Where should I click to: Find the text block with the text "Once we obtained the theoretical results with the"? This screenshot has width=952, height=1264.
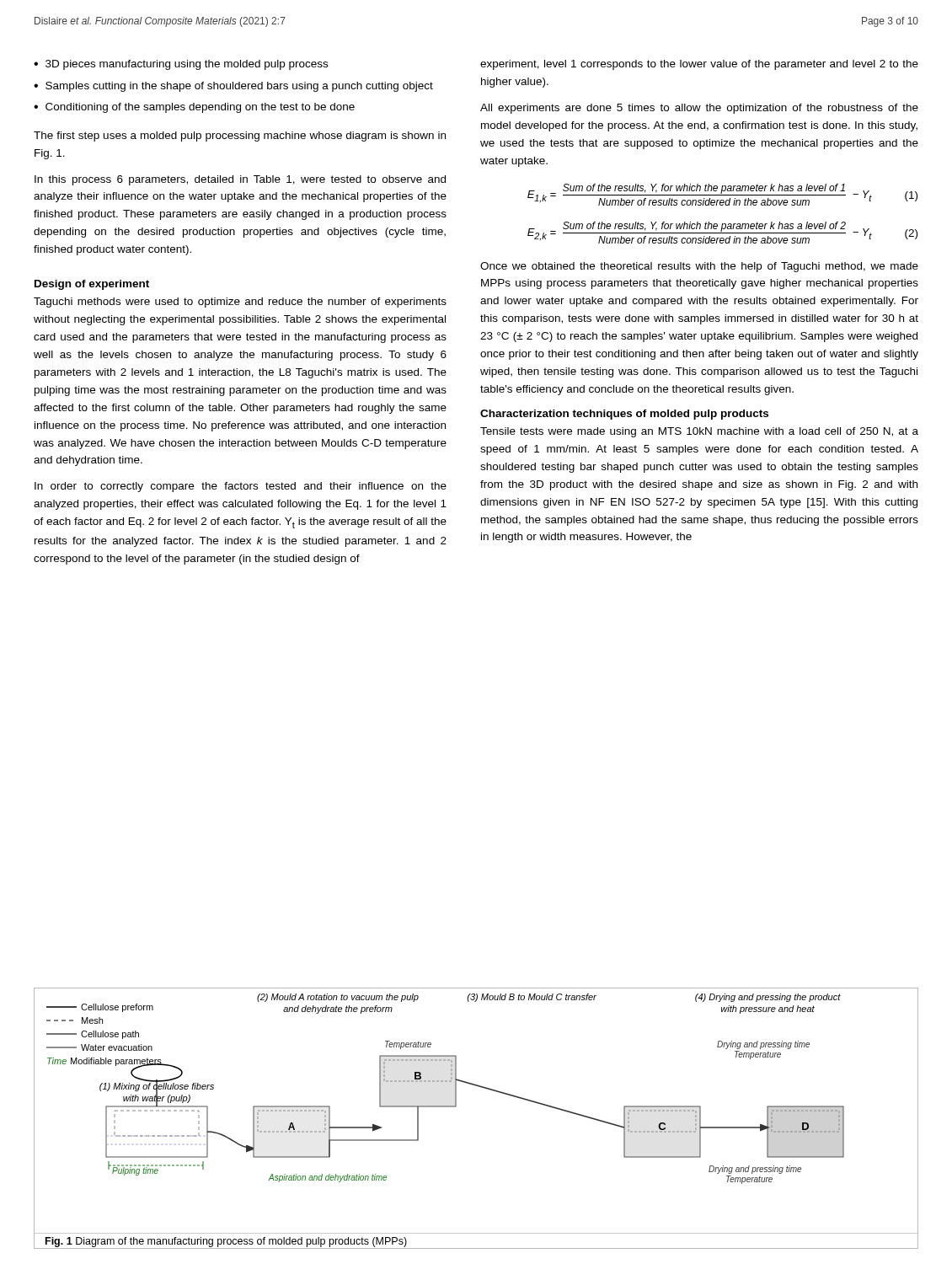pos(699,327)
